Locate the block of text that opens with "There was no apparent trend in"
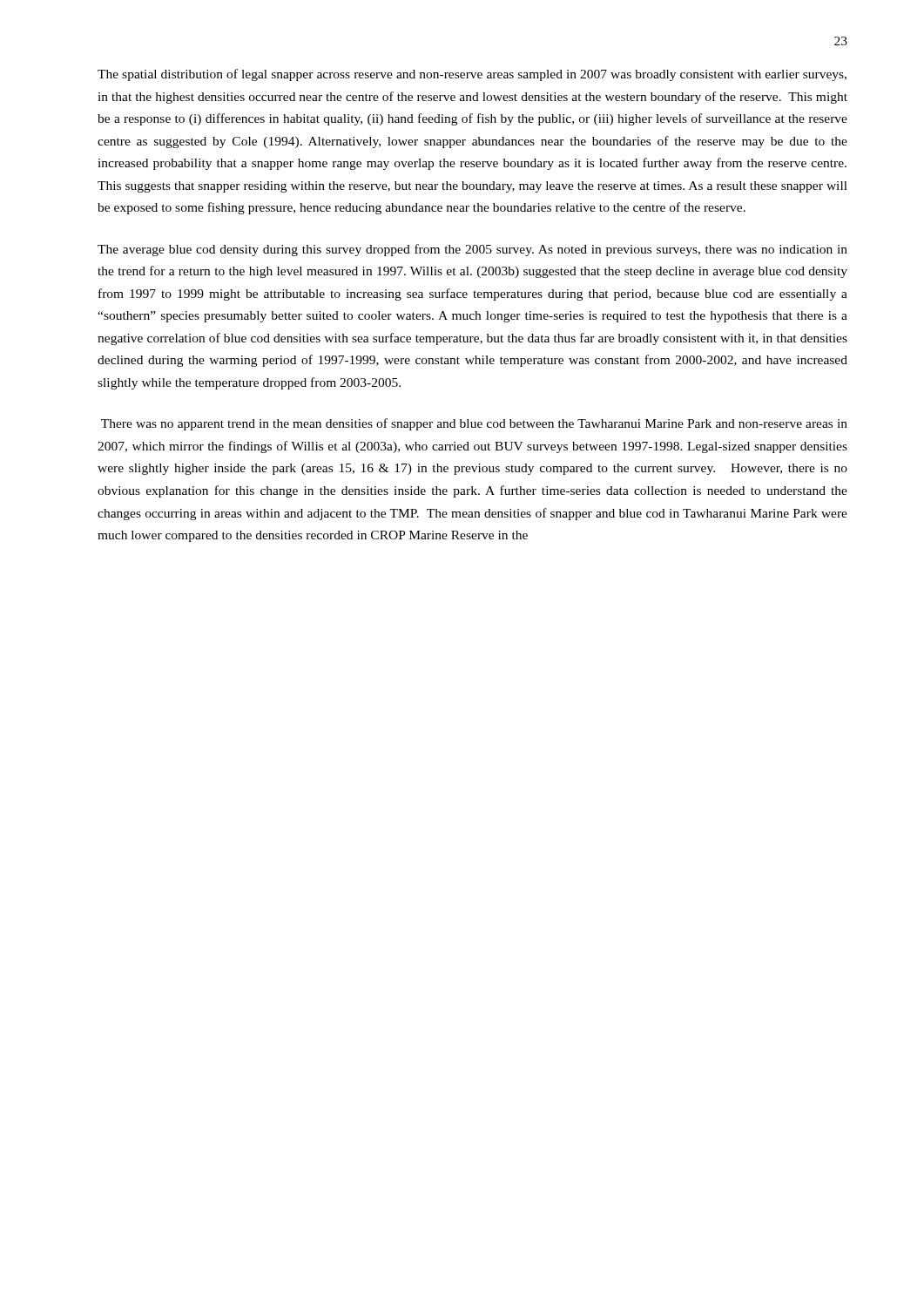The width and height of the screenshot is (924, 1307). coord(472,479)
